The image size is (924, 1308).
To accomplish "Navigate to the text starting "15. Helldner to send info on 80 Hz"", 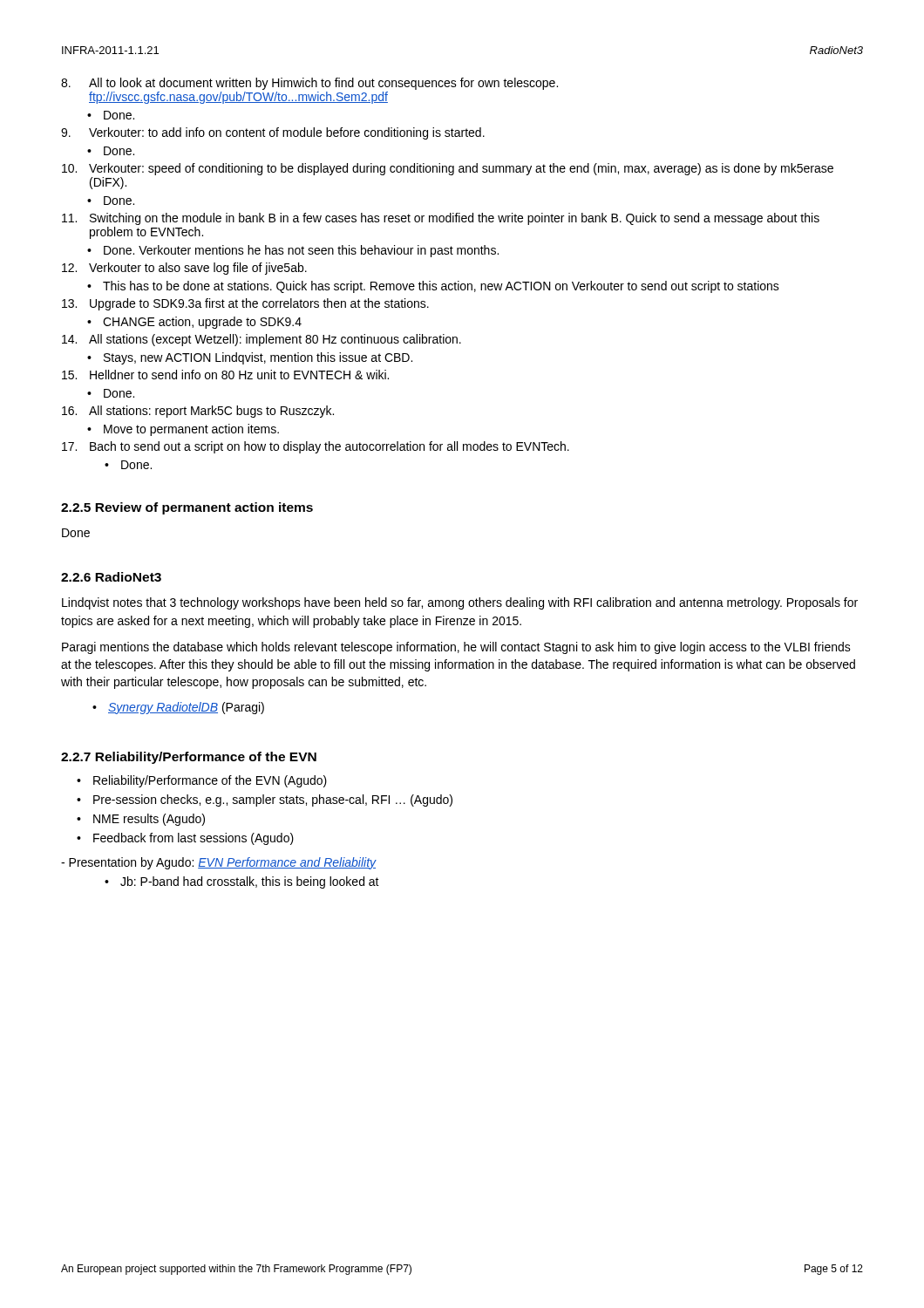I will tap(225, 375).
